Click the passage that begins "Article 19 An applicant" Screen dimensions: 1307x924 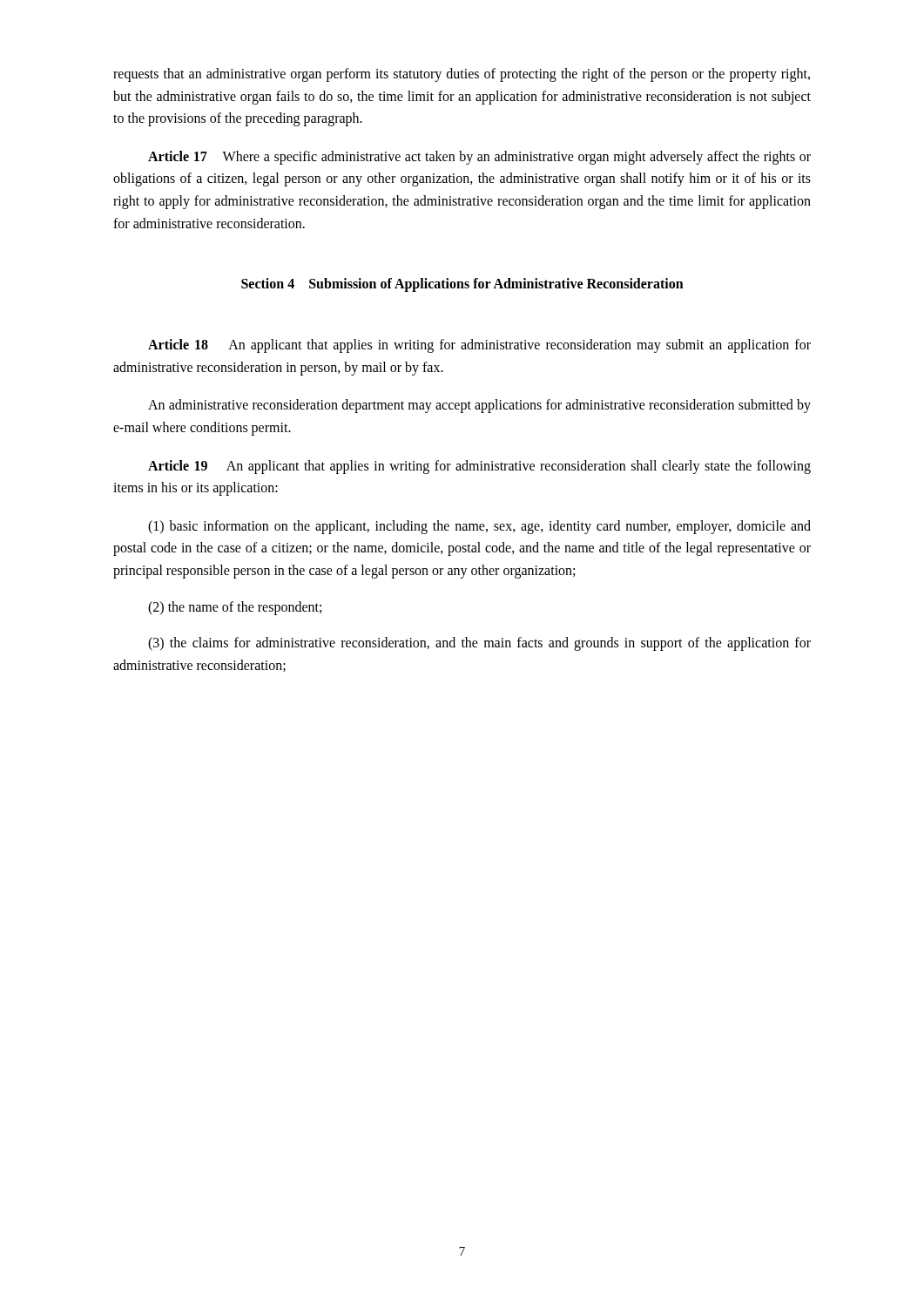pyautogui.click(x=462, y=477)
